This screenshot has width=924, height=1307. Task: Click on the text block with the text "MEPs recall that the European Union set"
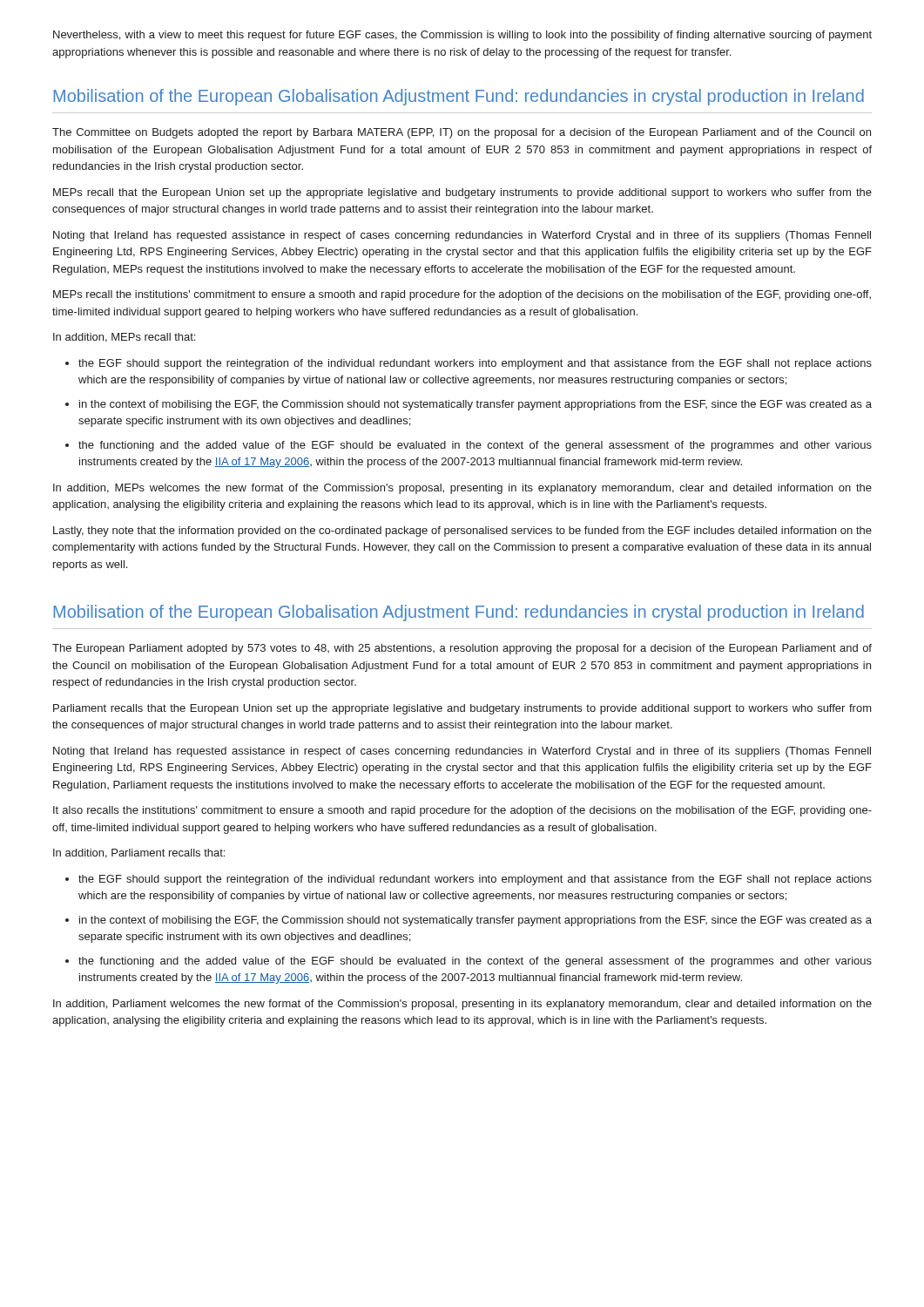tap(462, 200)
